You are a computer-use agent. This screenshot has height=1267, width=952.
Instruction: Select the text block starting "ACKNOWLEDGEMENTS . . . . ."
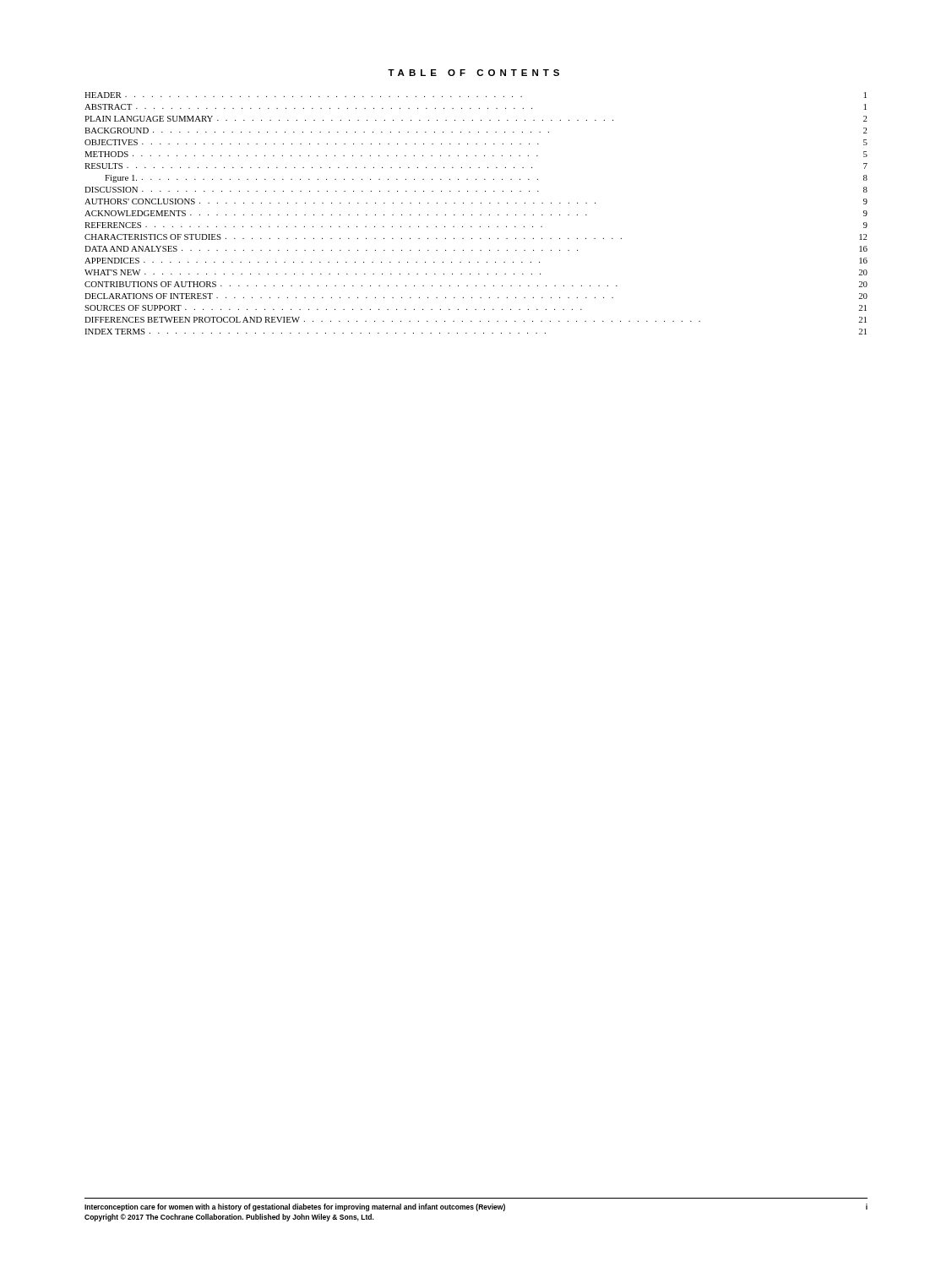(x=476, y=213)
